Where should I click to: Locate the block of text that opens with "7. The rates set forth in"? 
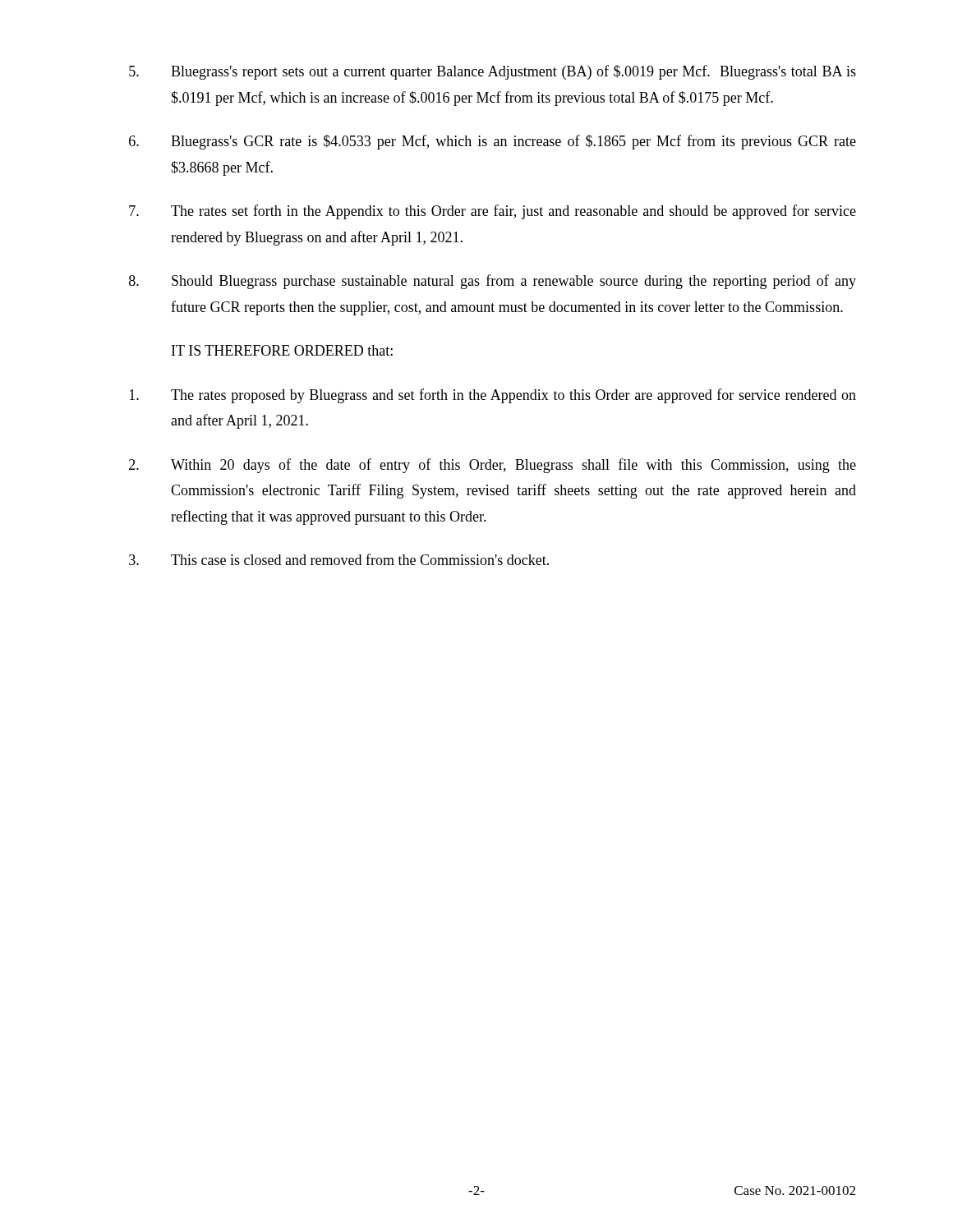pos(476,225)
